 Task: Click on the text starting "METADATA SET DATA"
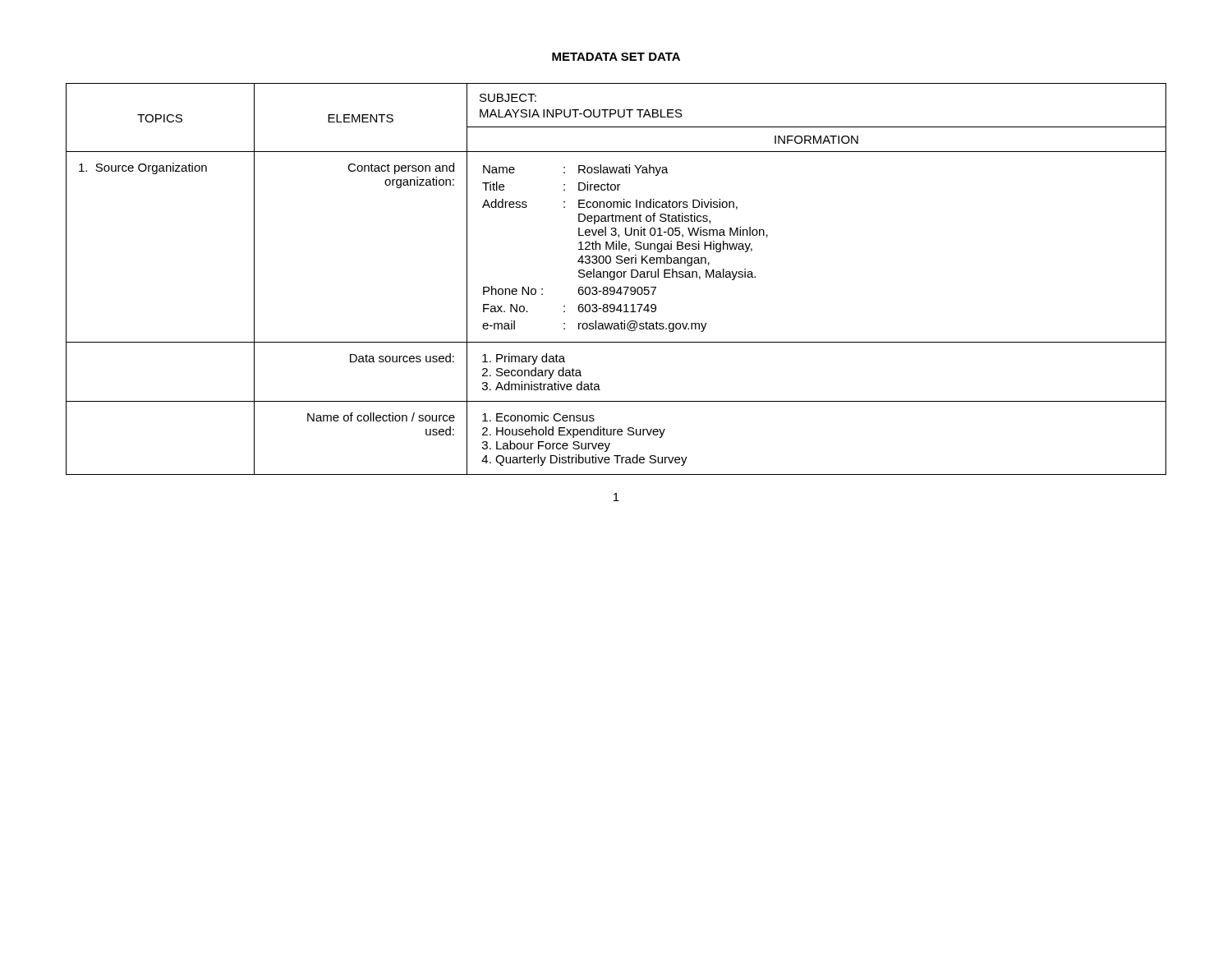tap(616, 56)
